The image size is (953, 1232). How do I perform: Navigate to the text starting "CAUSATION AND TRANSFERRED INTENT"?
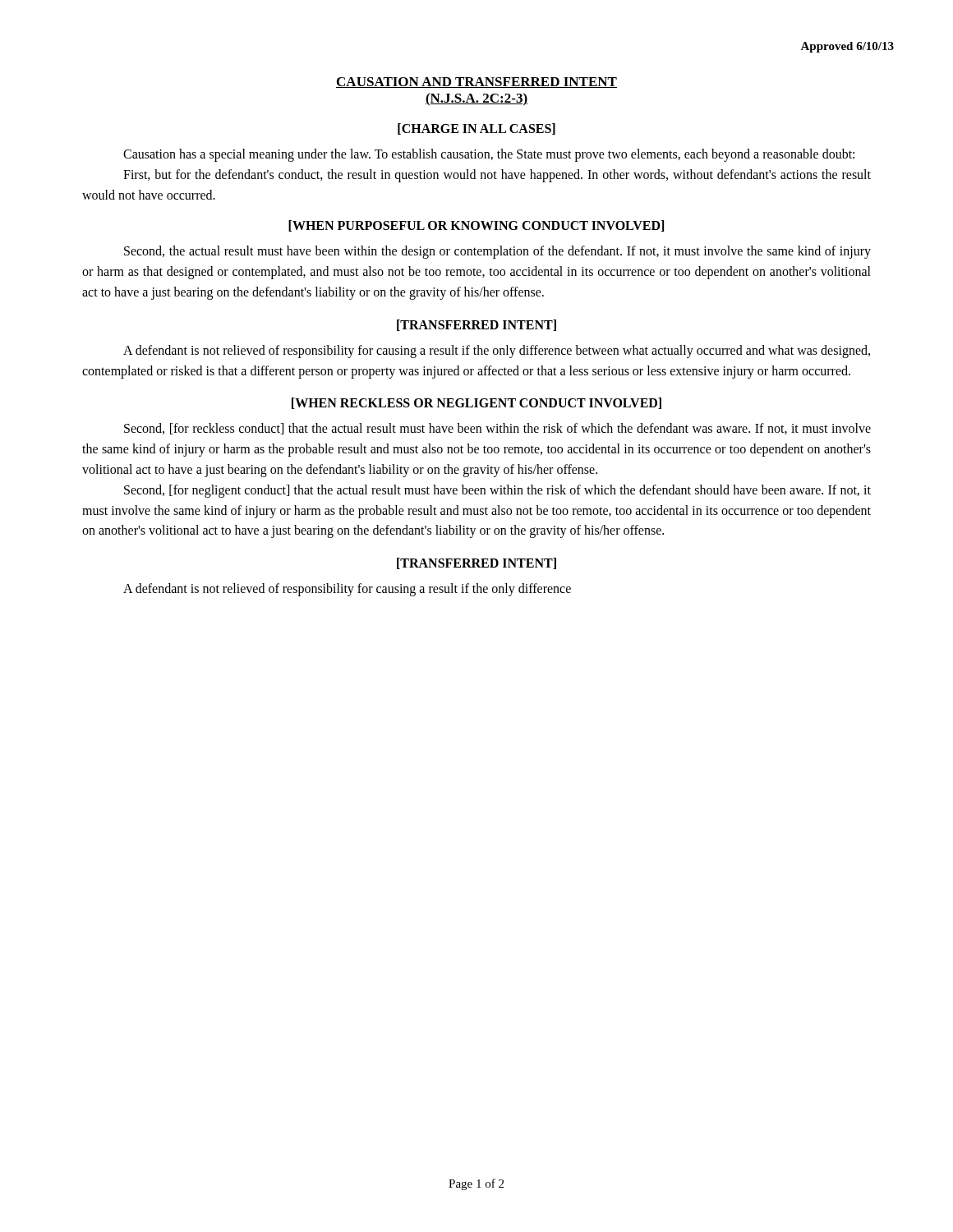[476, 90]
